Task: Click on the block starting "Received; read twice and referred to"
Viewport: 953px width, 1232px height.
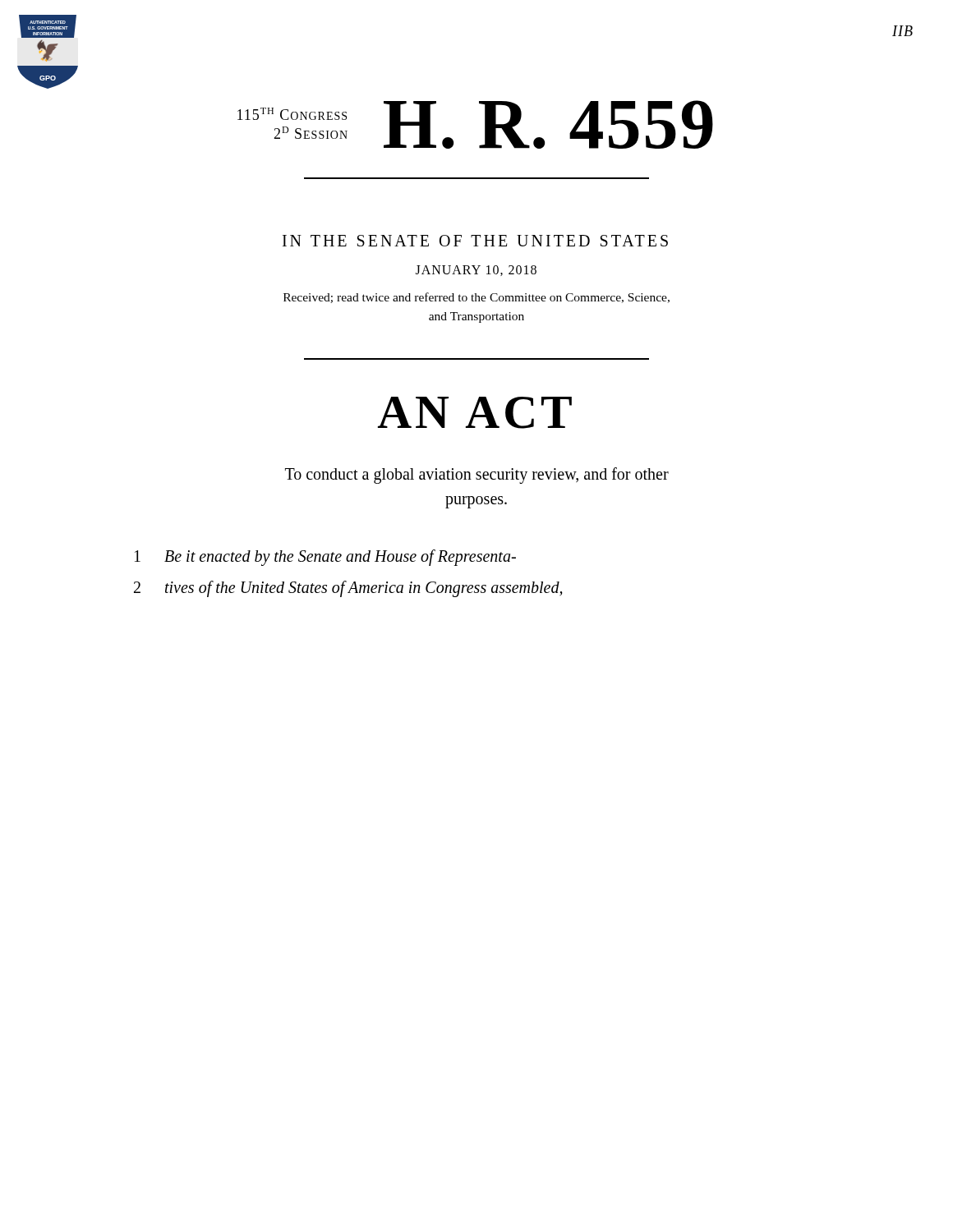Action: click(x=476, y=306)
